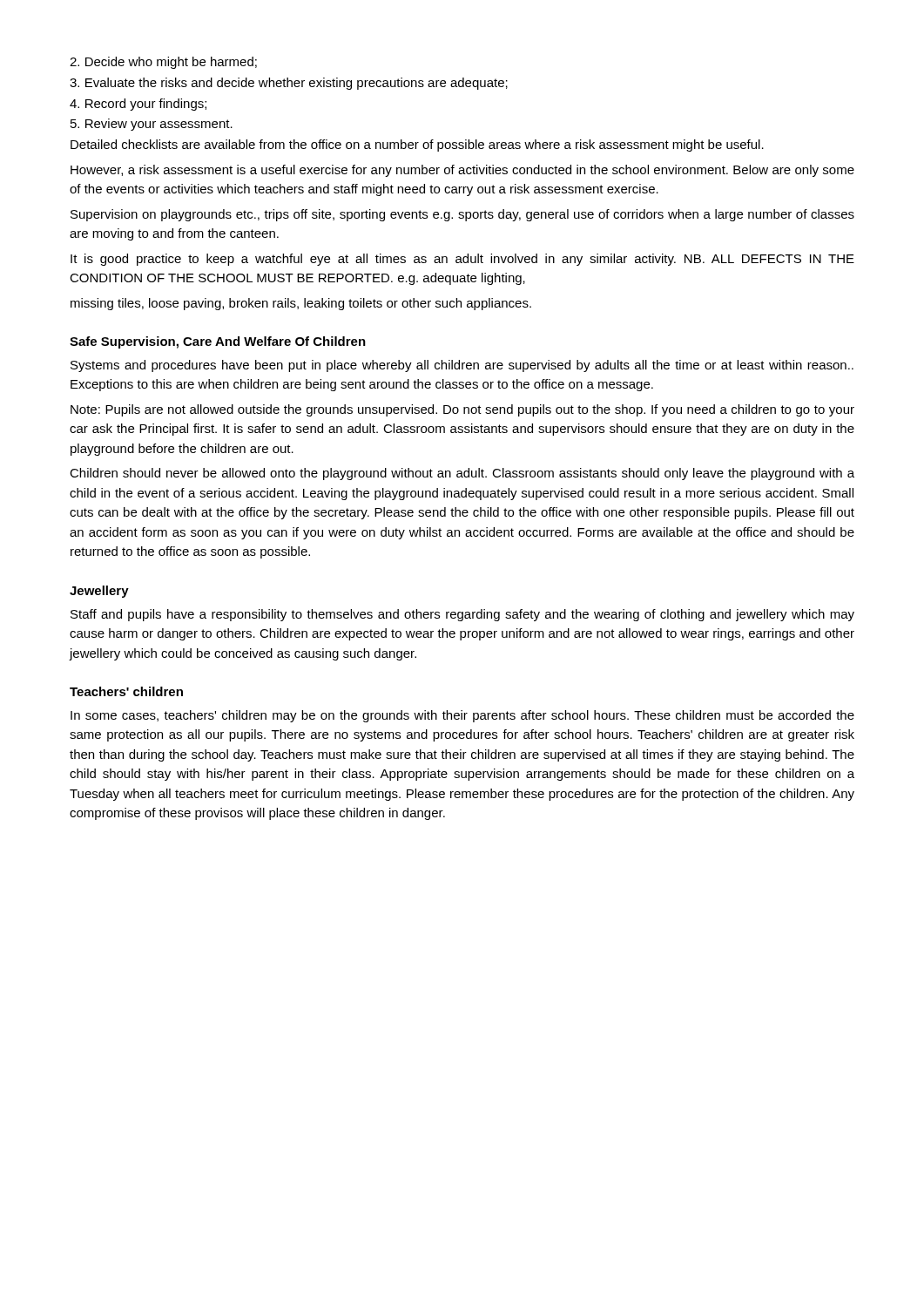This screenshot has width=924, height=1307.
Task: Where does it say "4. Record your findings;"?
Action: (139, 103)
